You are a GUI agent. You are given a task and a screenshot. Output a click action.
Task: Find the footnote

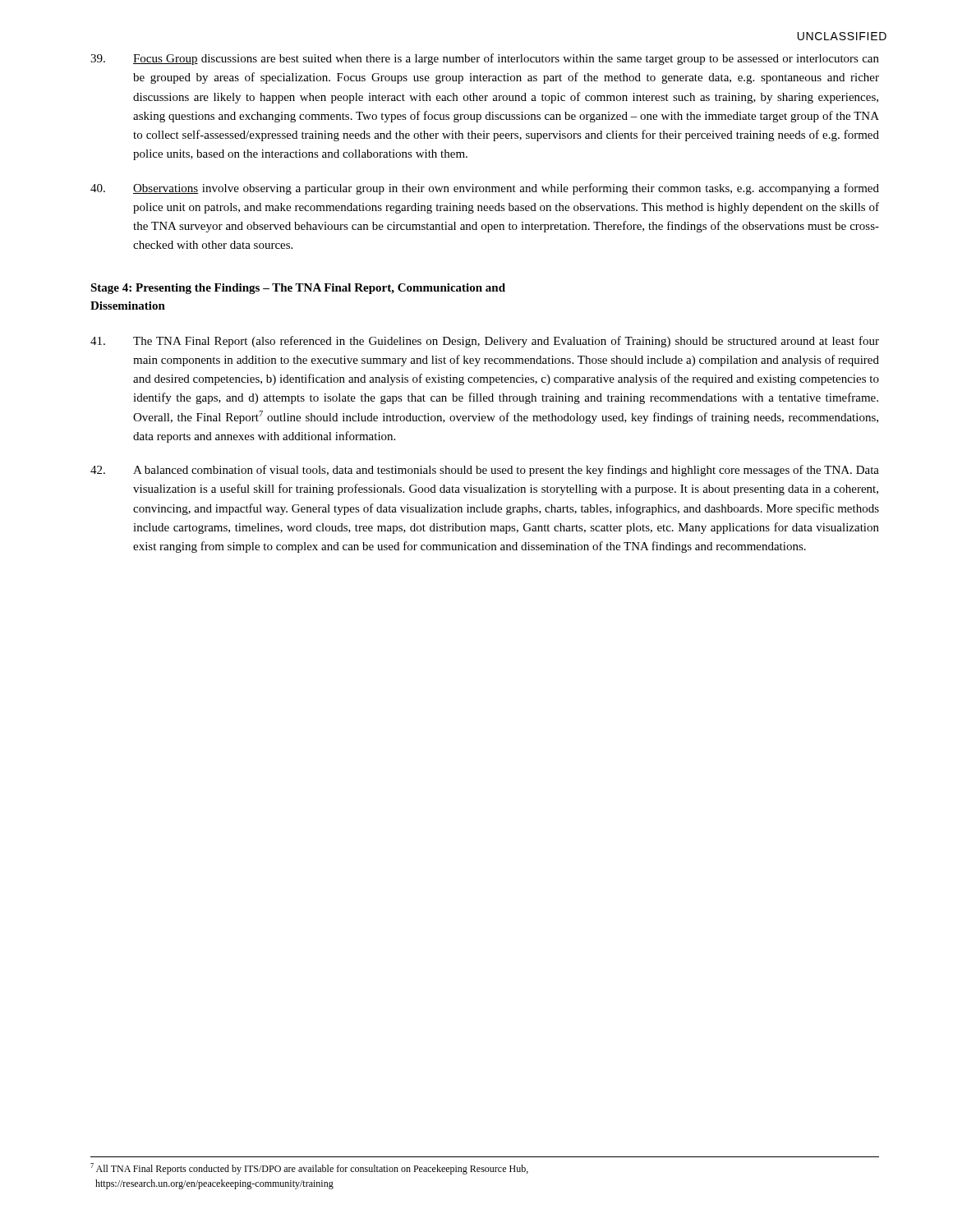point(485,1177)
